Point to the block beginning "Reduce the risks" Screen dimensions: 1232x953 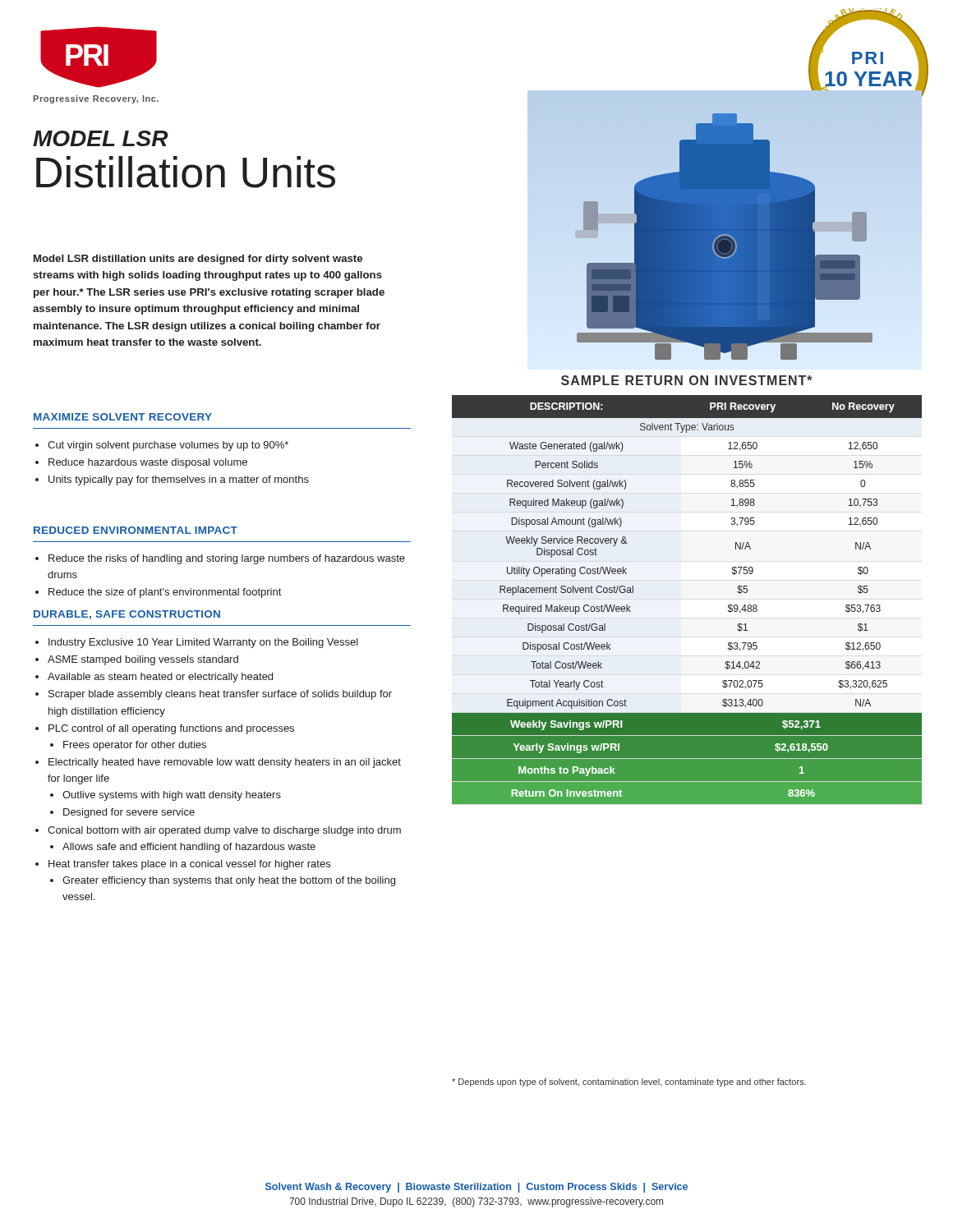pos(226,566)
